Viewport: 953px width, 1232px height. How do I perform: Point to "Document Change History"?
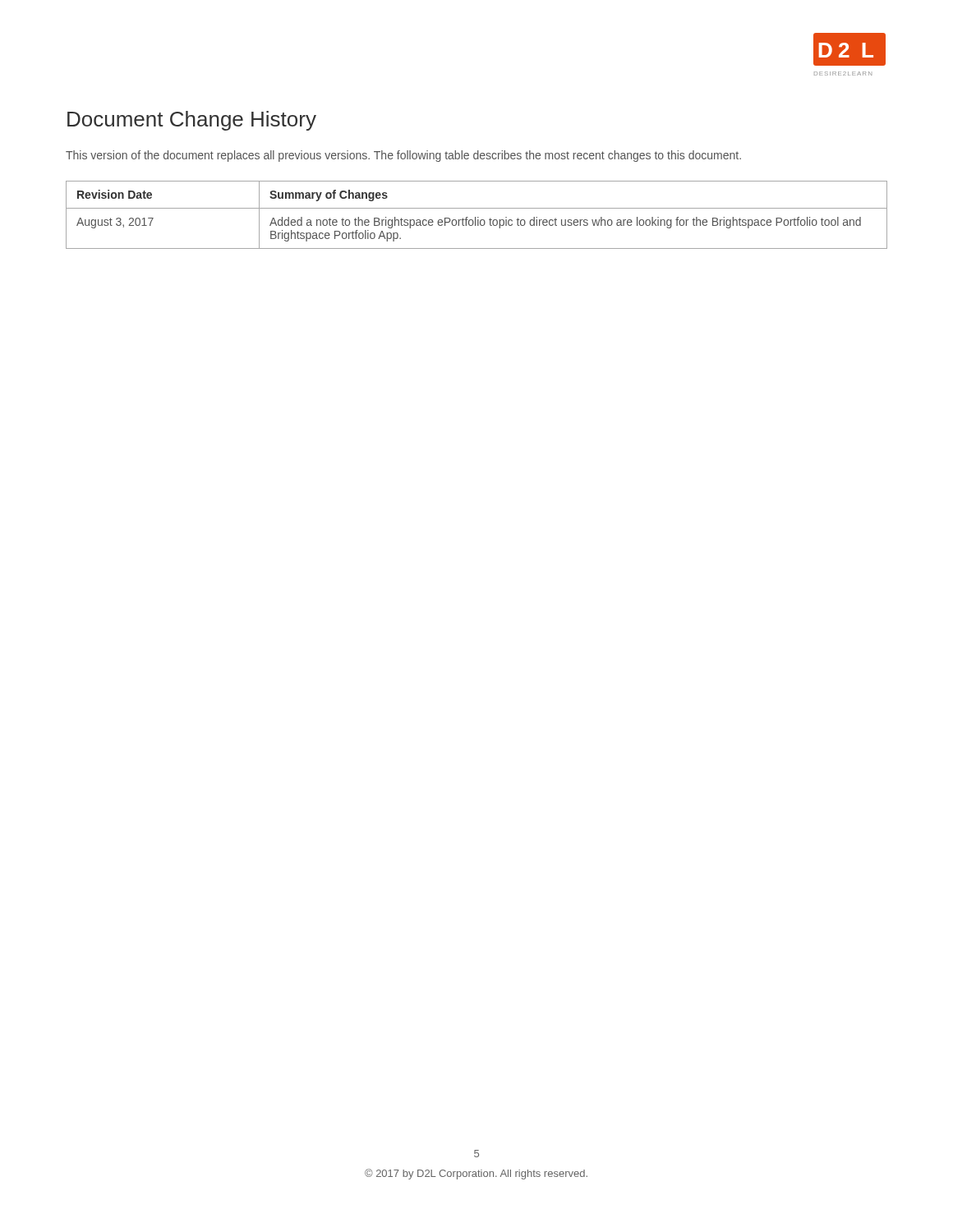[x=192, y=121]
